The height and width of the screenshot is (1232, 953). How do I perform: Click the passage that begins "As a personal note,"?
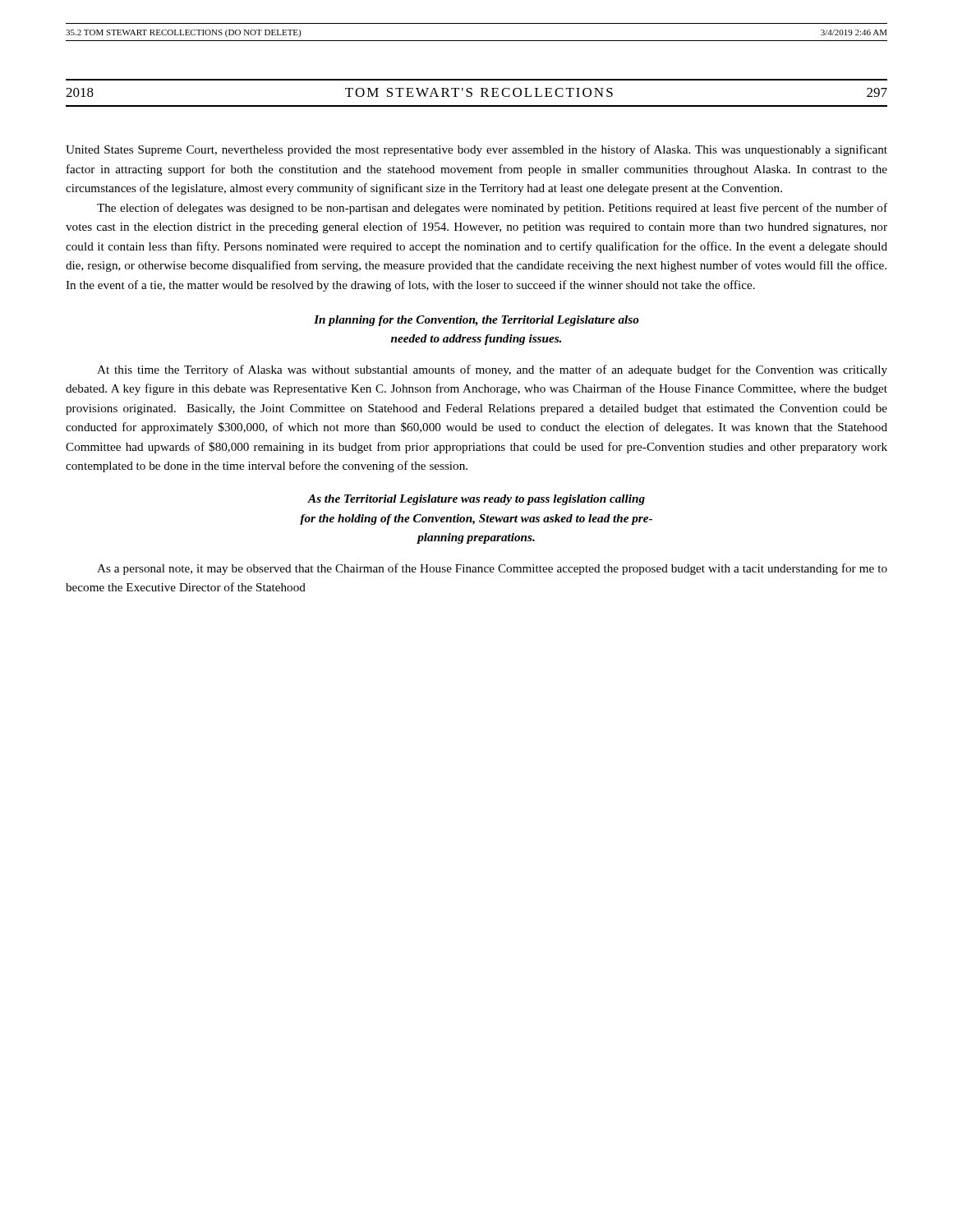pyautogui.click(x=476, y=578)
